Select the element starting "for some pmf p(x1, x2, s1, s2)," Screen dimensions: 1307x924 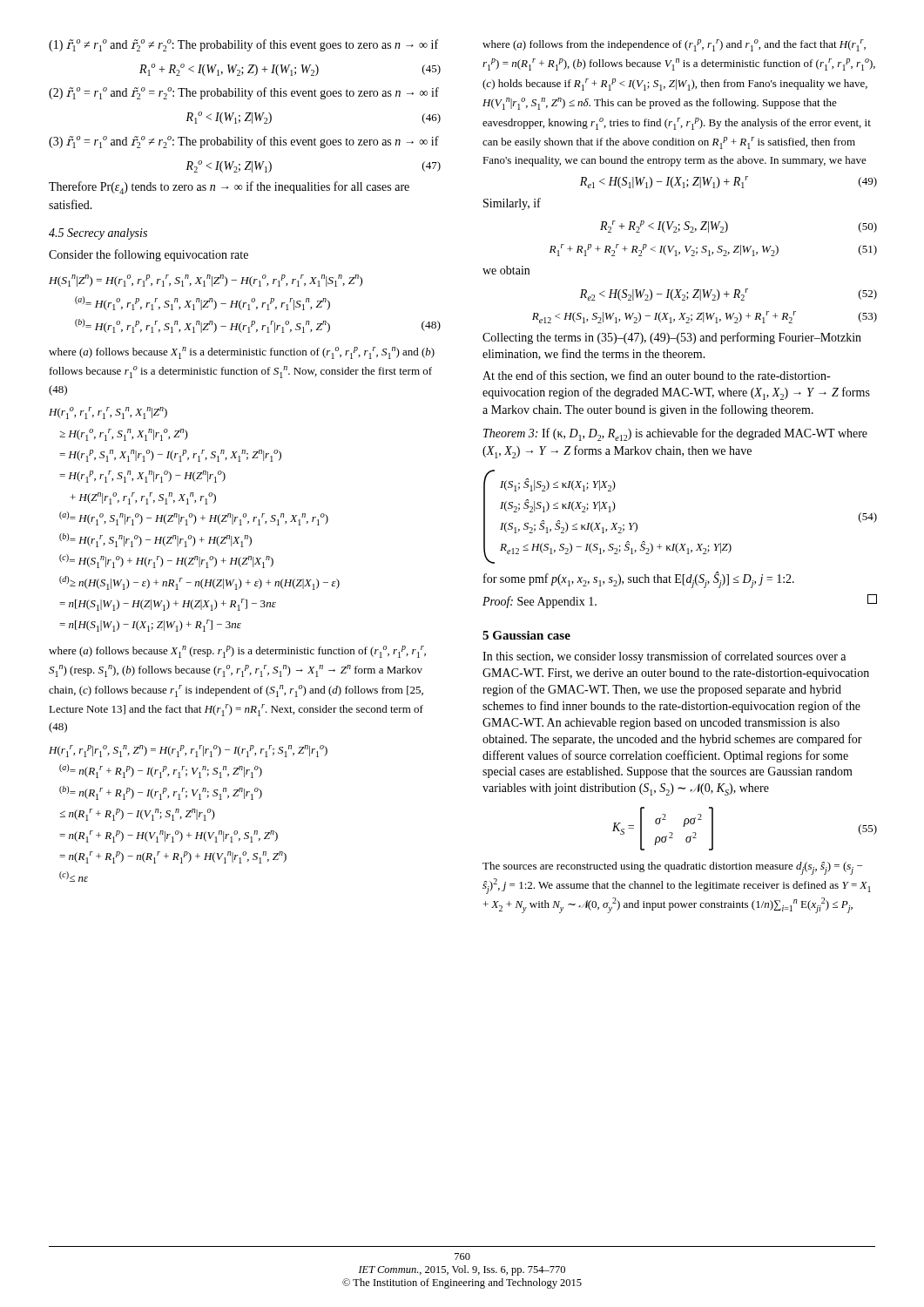click(x=680, y=580)
